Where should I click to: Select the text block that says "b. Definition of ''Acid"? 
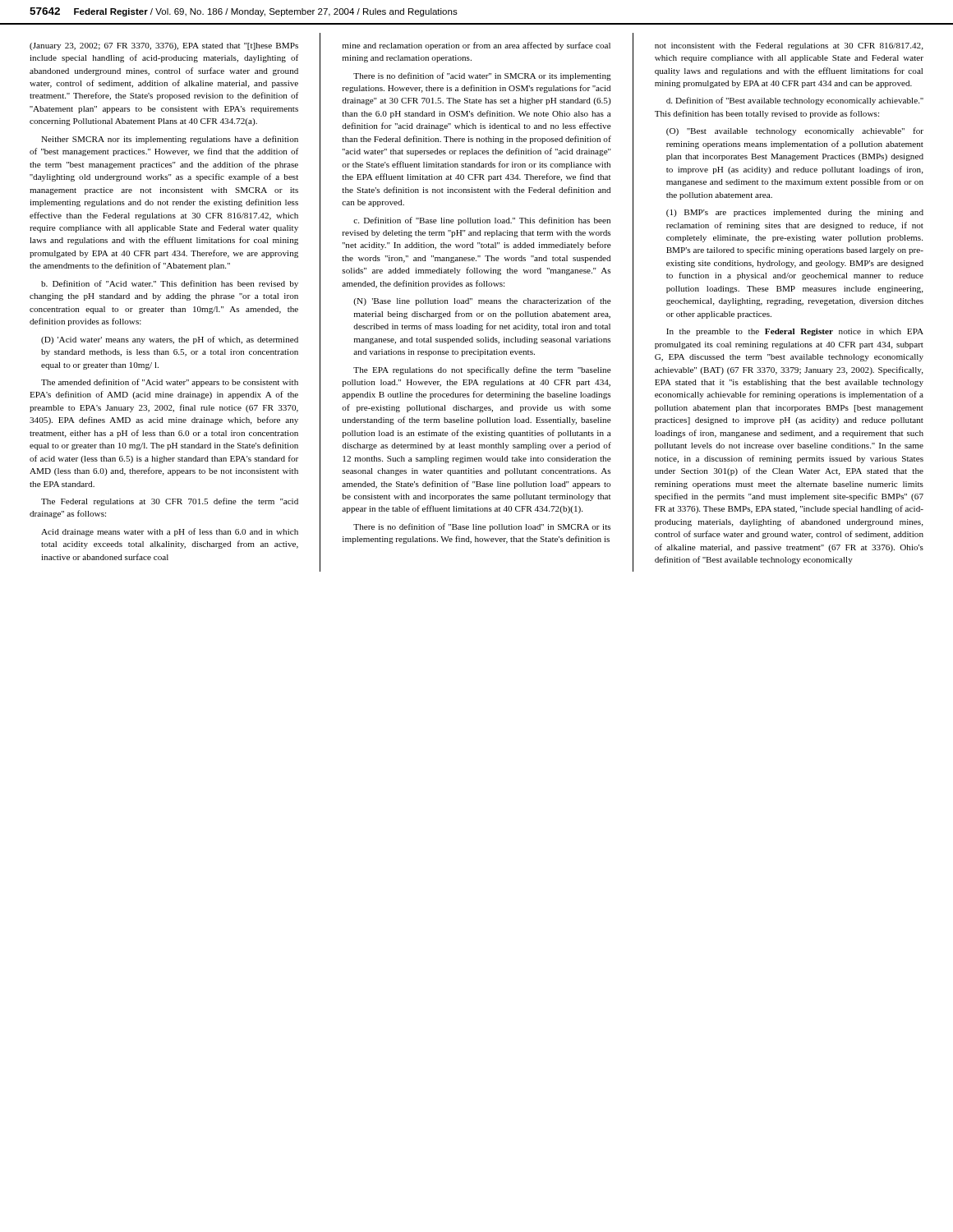pos(164,303)
